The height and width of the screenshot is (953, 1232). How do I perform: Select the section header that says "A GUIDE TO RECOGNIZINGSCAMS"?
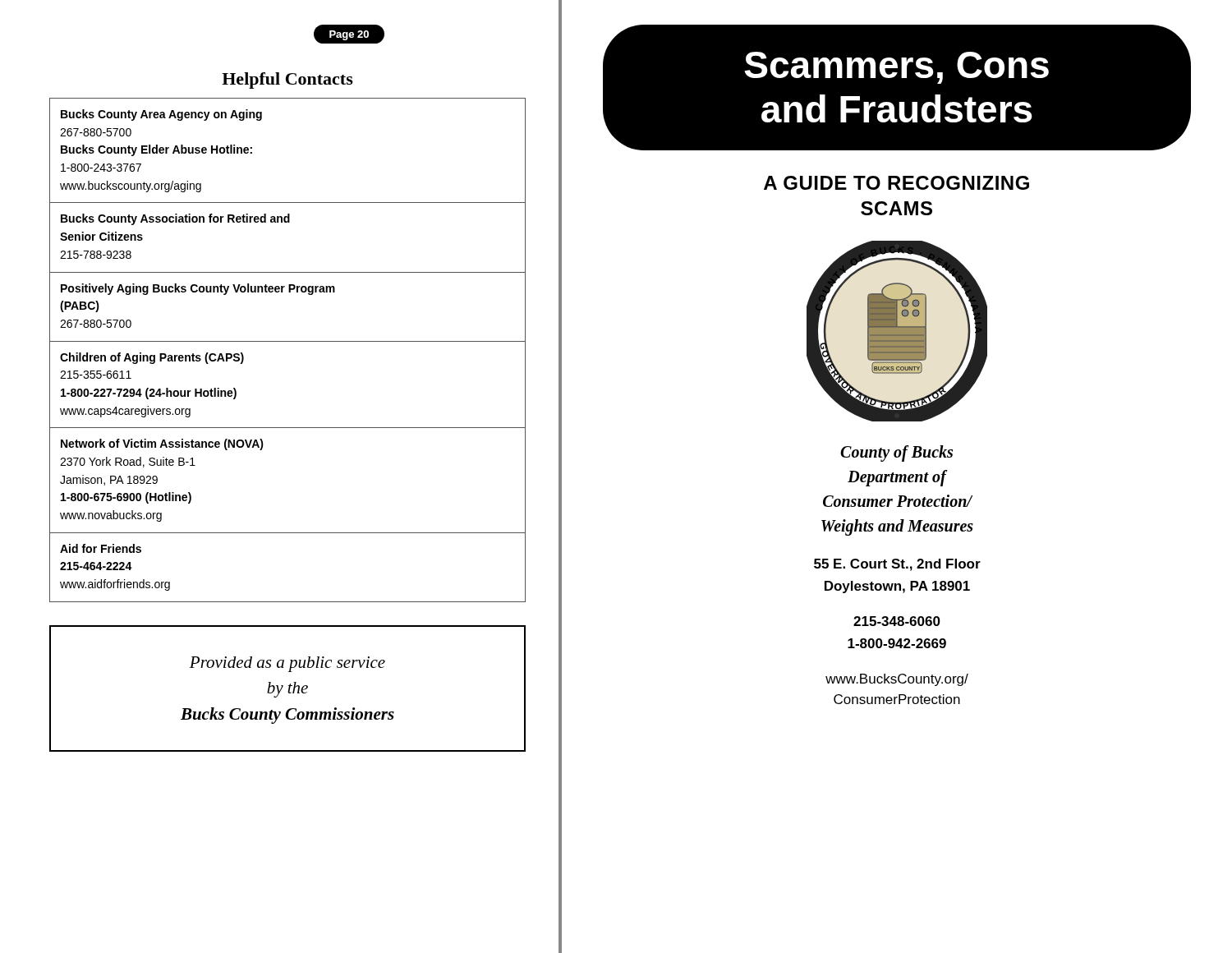tap(897, 195)
